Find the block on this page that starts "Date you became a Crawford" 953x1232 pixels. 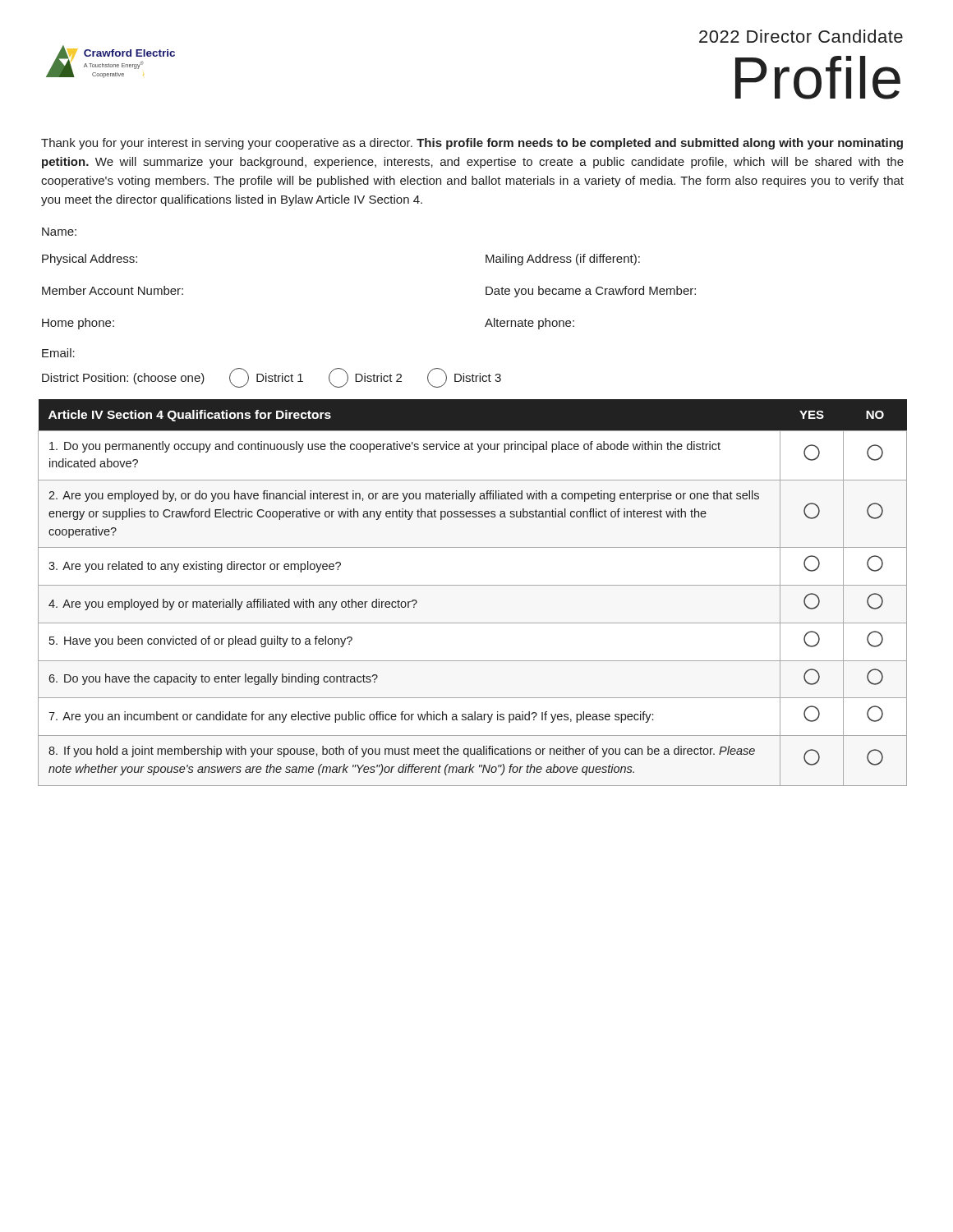(x=591, y=289)
